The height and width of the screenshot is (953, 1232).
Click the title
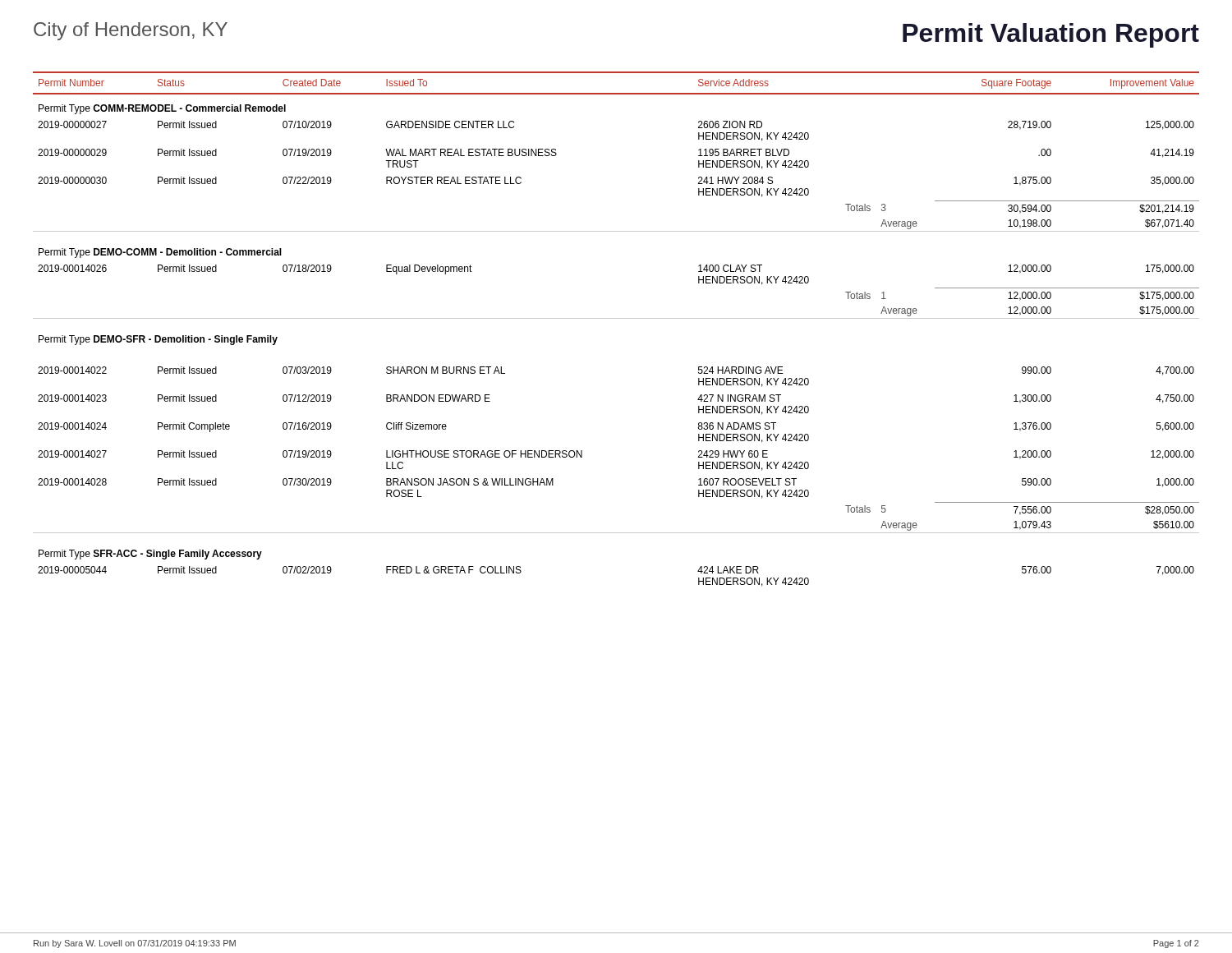tap(1050, 33)
